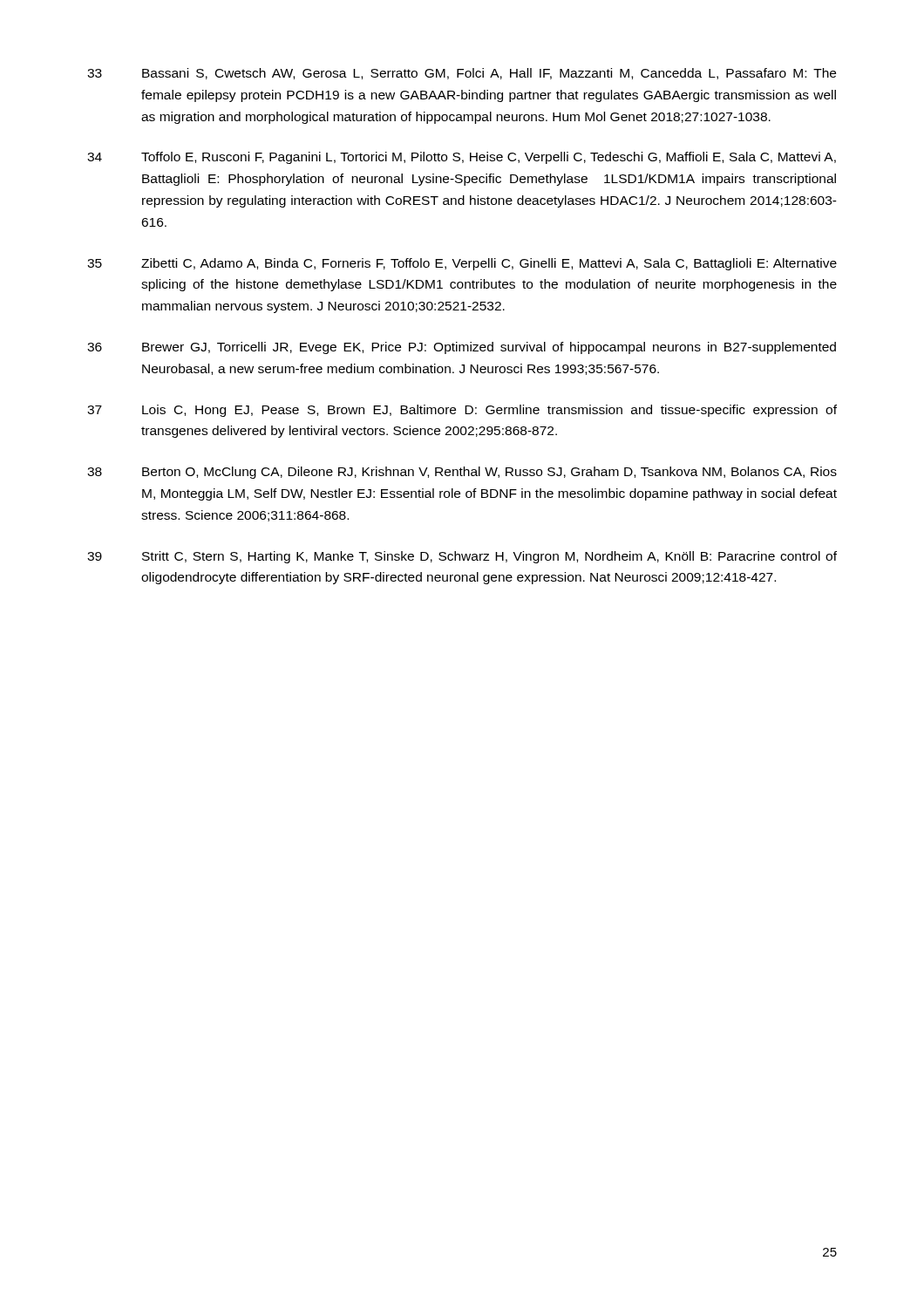This screenshot has width=924, height=1308.
Task: Point to the block beginning "39 Stritt C, Stern S, Harting K,"
Action: click(462, 567)
